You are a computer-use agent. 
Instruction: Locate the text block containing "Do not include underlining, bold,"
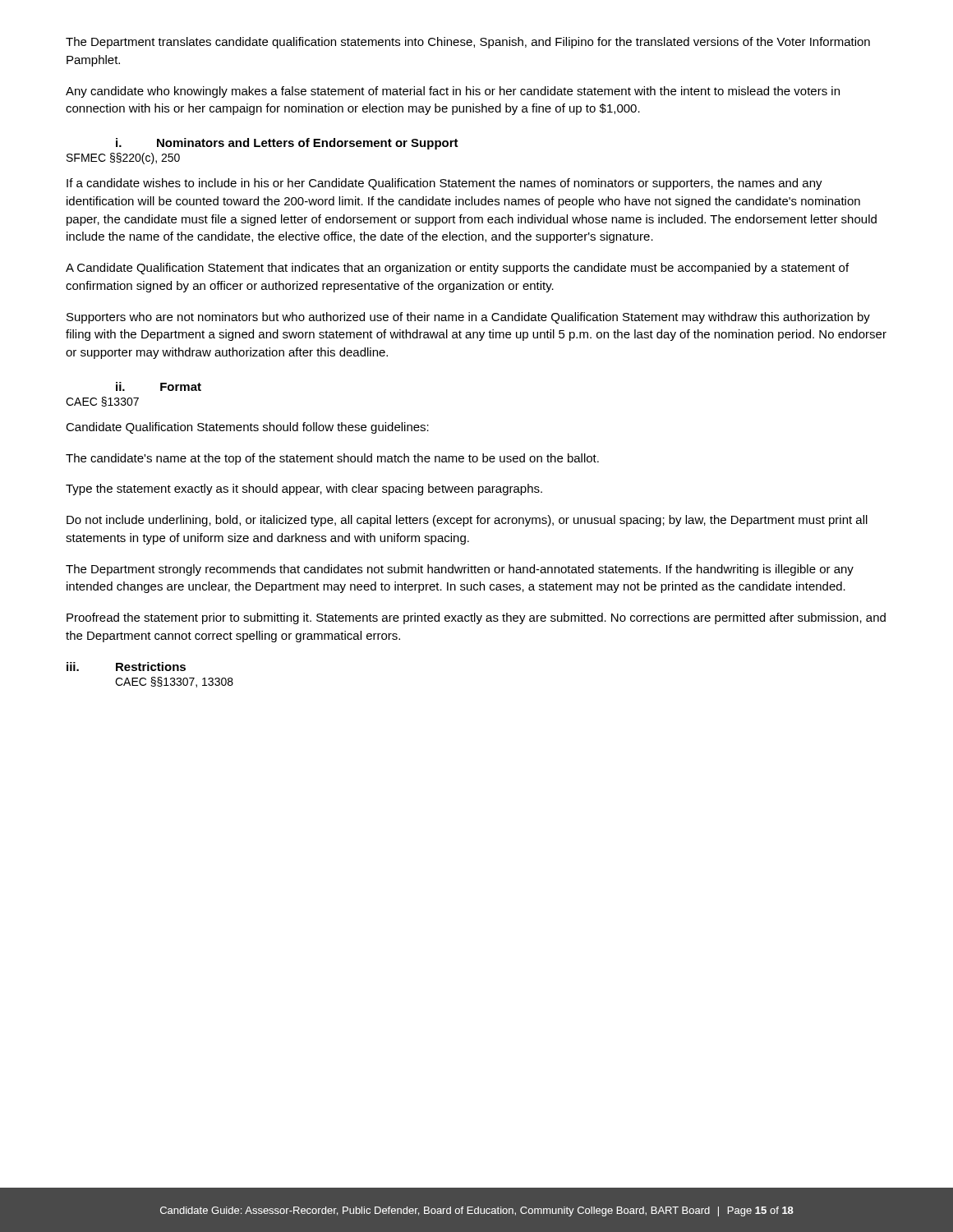coord(467,528)
